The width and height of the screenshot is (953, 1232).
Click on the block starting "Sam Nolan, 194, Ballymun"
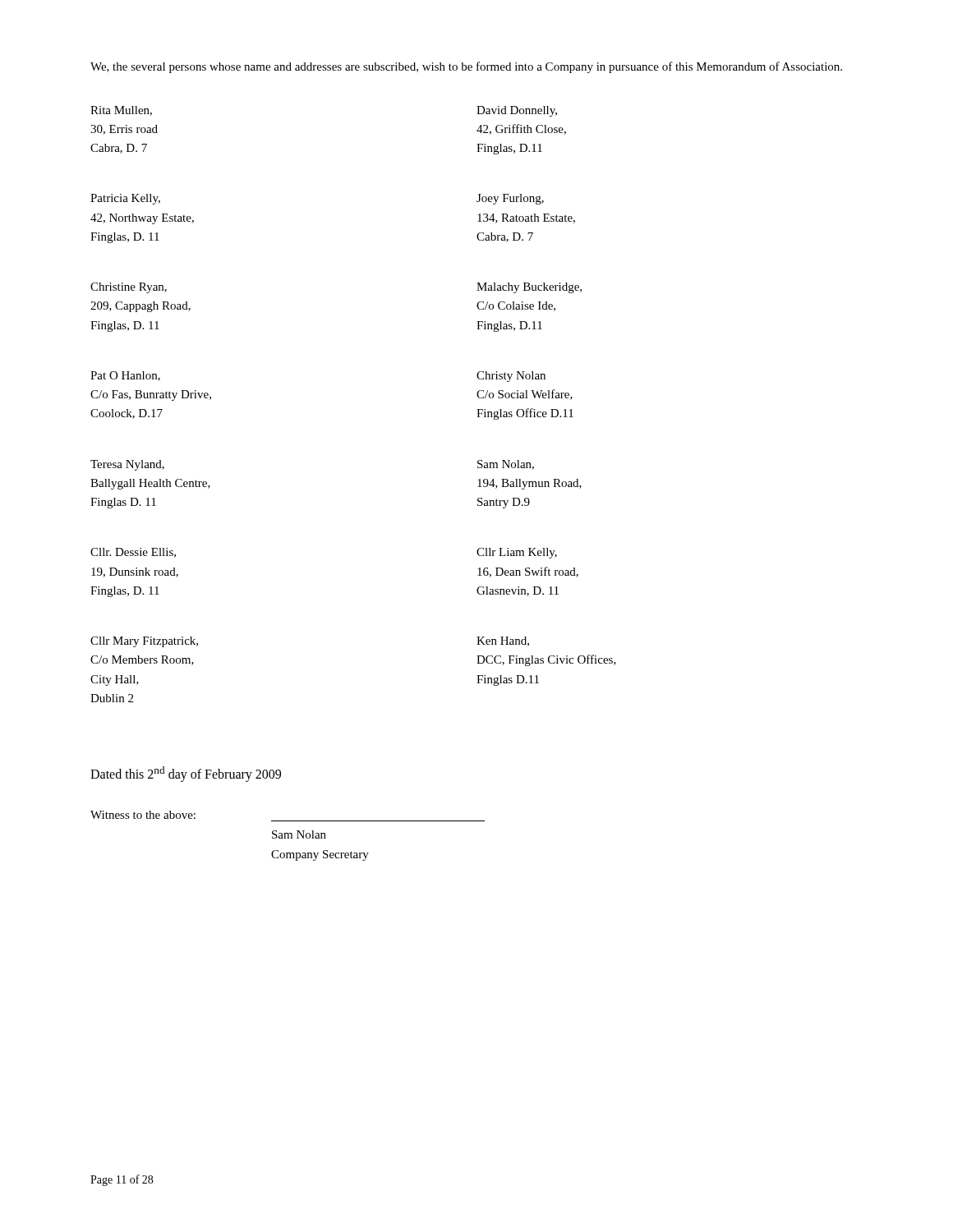[x=529, y=483]
